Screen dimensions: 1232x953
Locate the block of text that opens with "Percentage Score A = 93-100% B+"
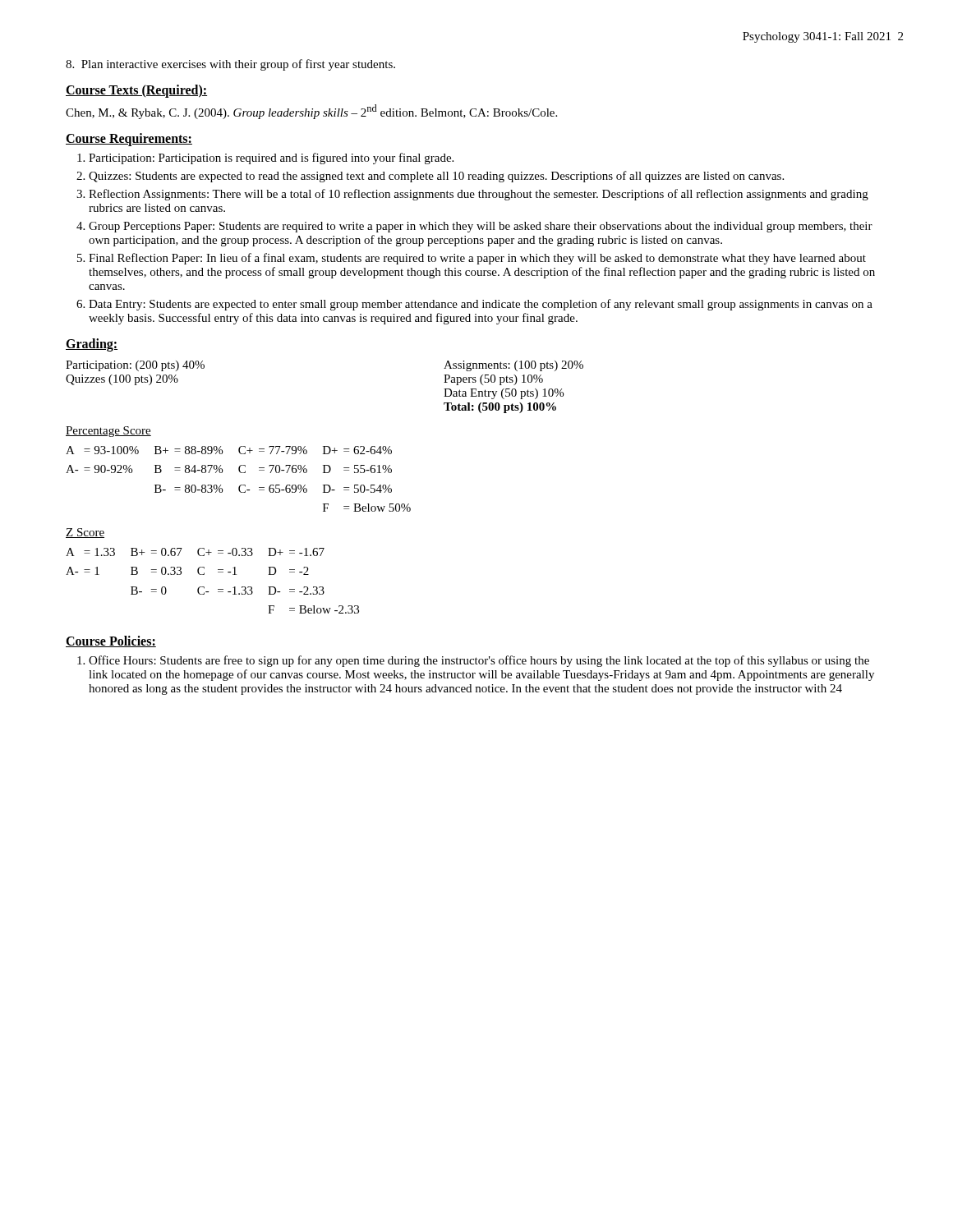tap(108, 432)
